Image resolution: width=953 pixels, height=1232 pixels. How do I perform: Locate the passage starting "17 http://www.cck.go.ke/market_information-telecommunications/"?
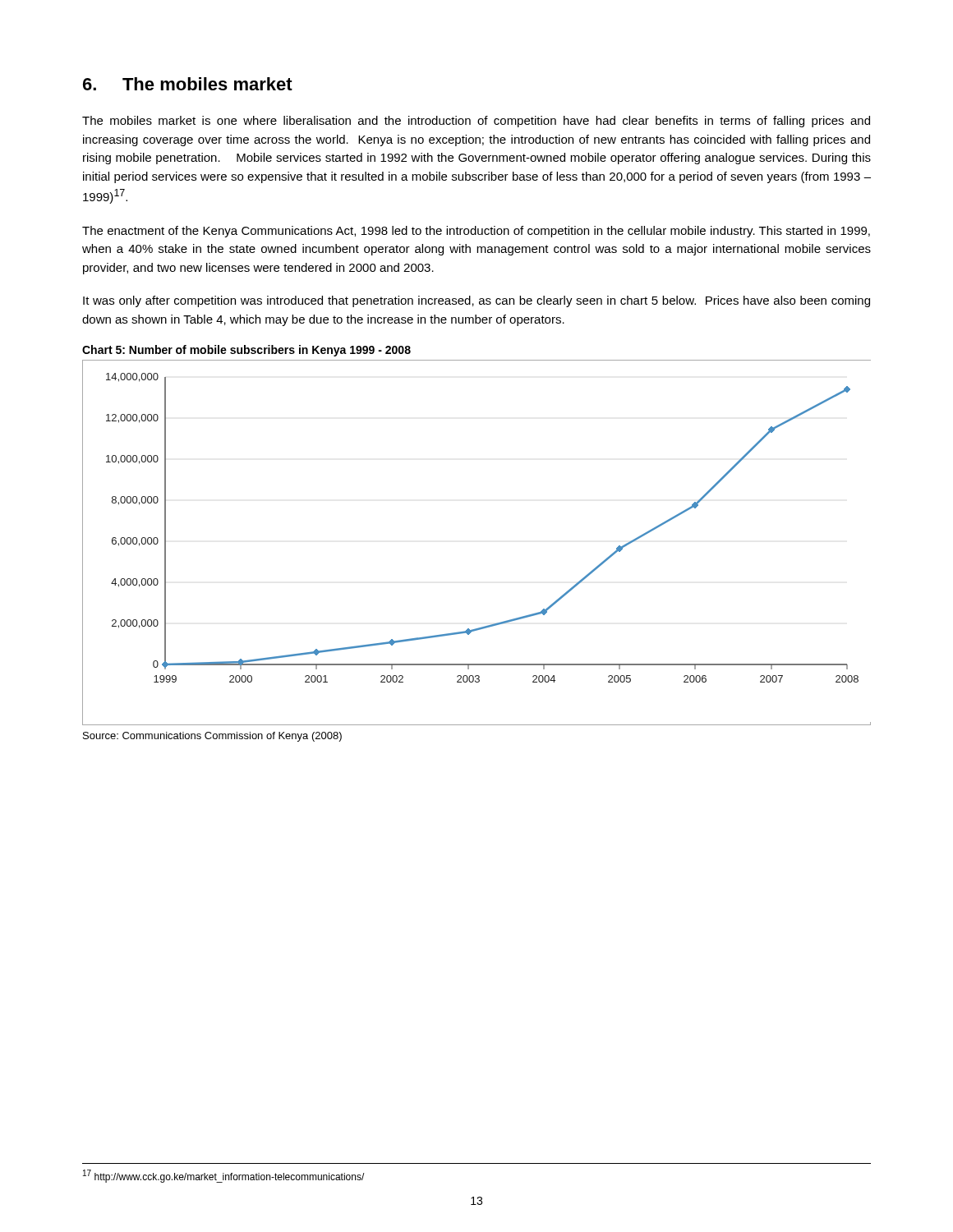223,1176
